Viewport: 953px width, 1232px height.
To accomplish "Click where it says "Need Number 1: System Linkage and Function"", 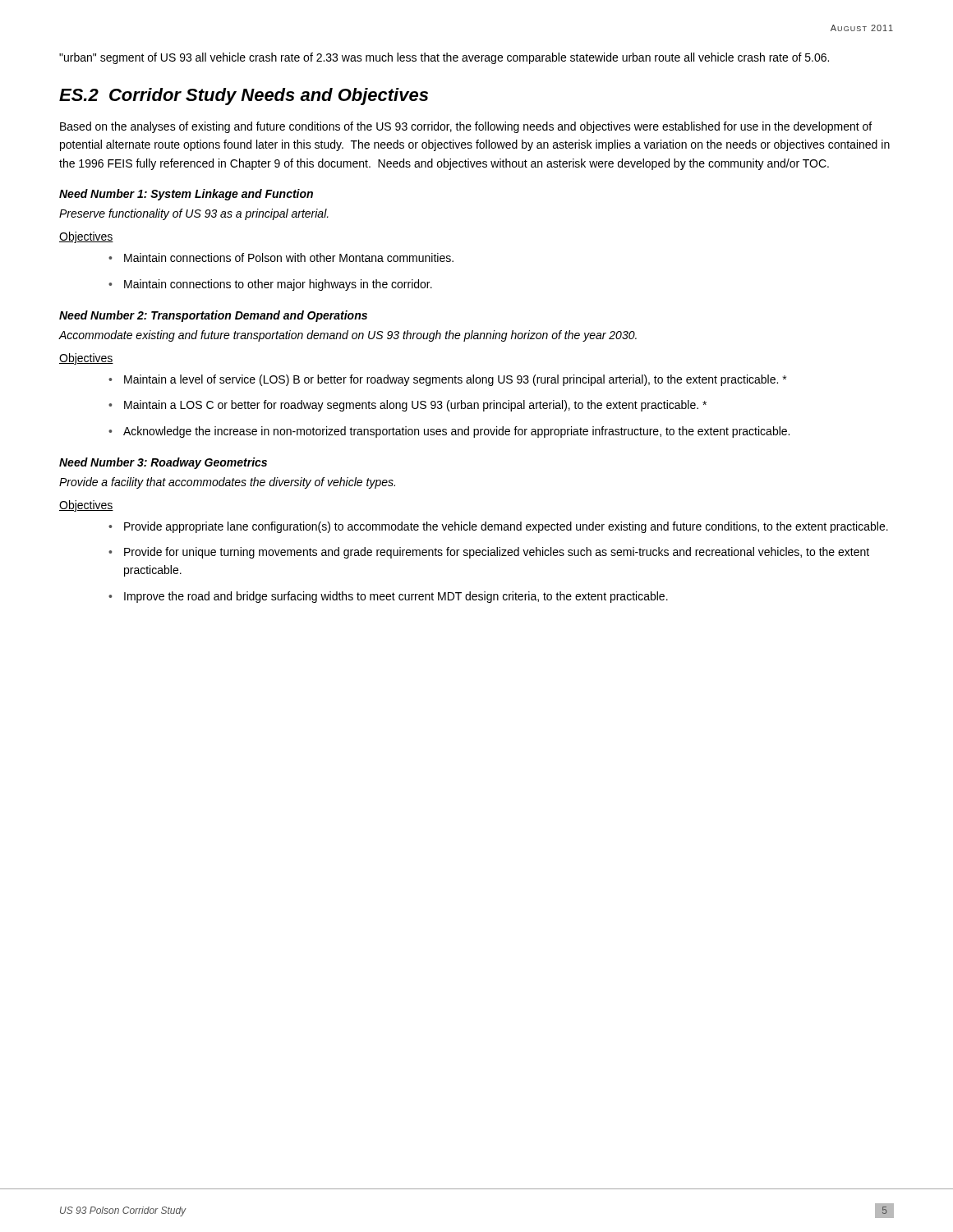I will (186, 194).
